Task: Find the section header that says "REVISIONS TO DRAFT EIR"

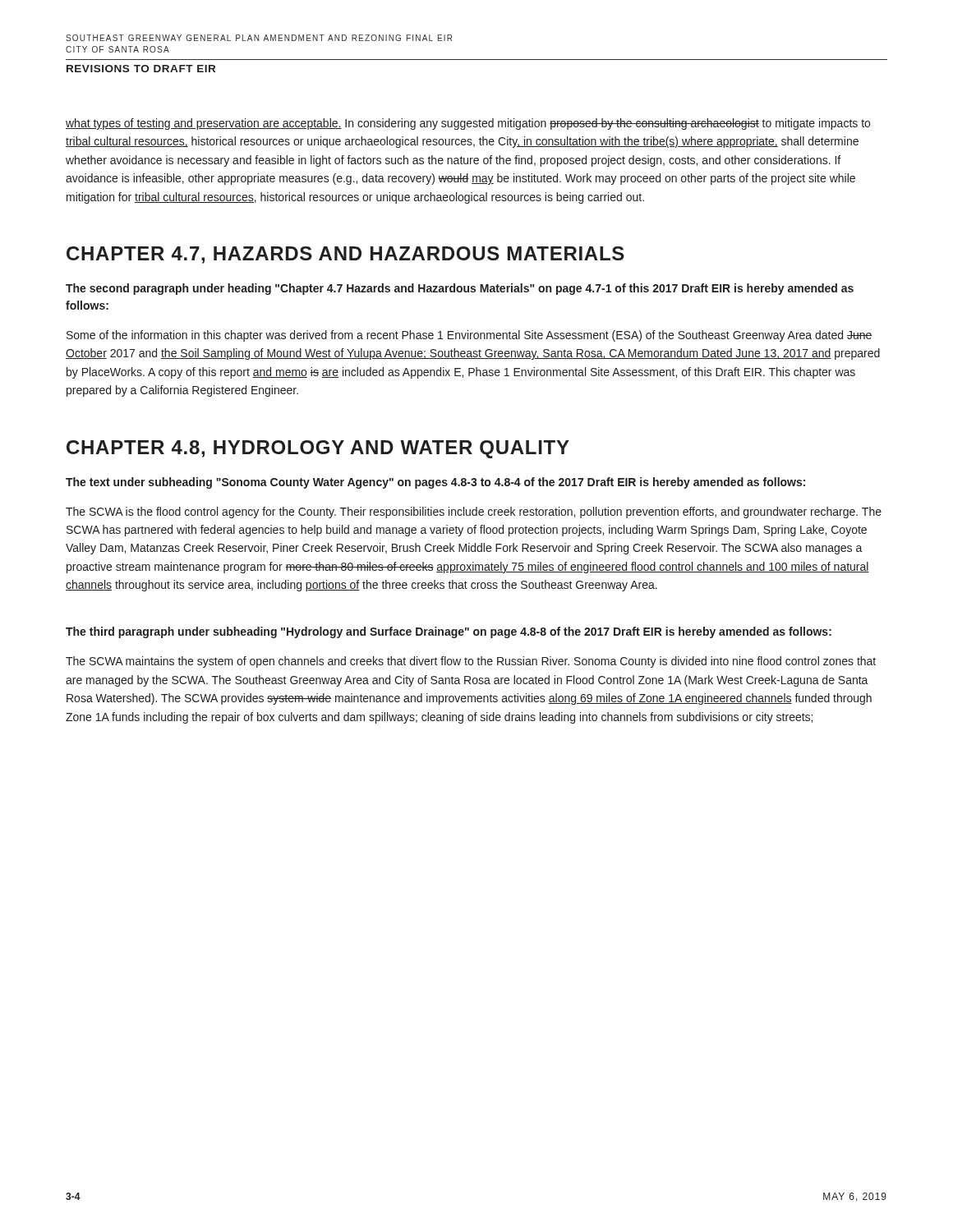Action: (x=476, y=69)
